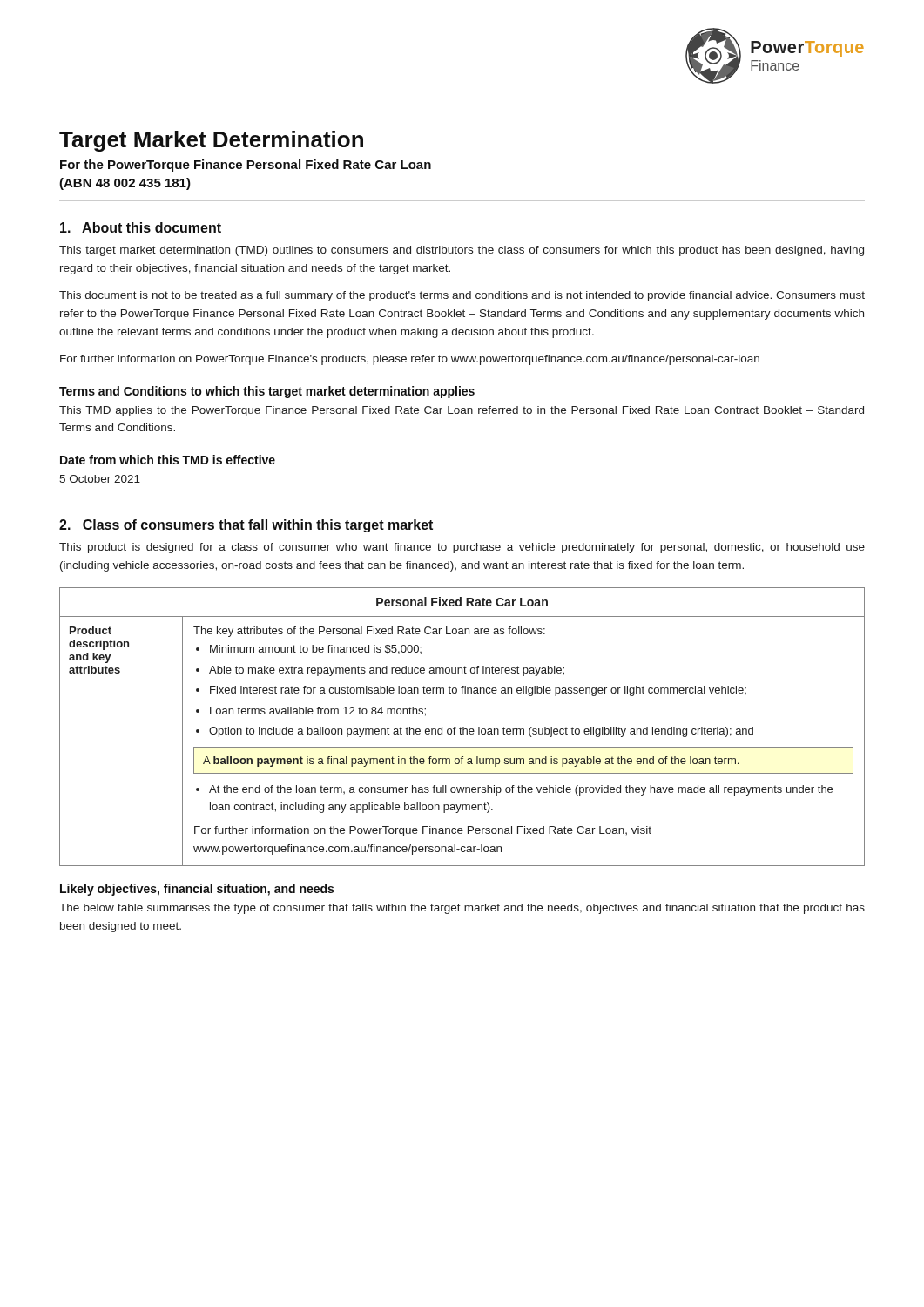This screenshot has height=1307, width=924.
Task: Locate the section header with the text "For the PowerTorque Finance Personal Fixed Rate Car"
Action: [246, 166]
